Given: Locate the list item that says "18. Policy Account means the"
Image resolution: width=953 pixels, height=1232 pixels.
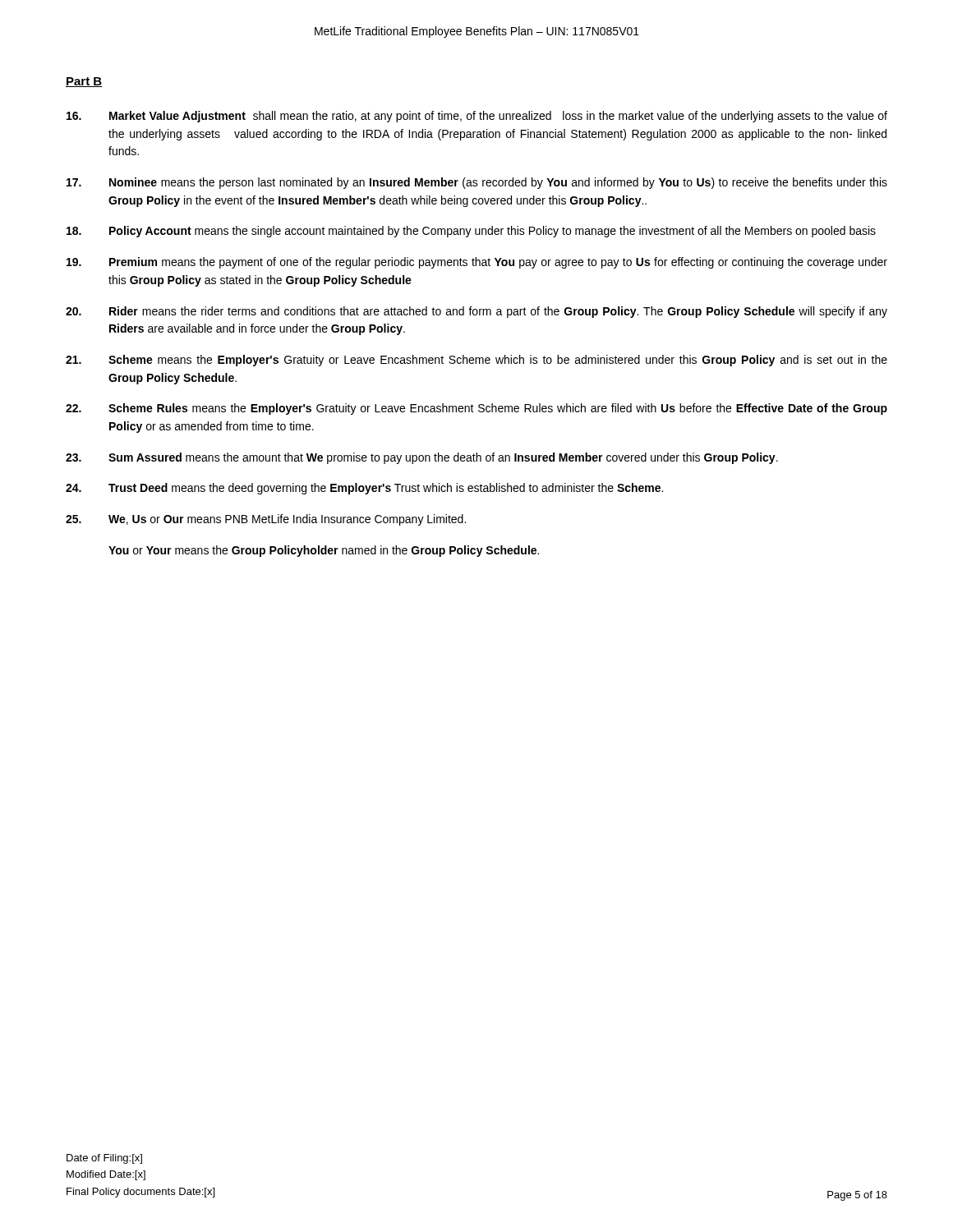Looking at the screenshot, I should [x=476, y=232].
